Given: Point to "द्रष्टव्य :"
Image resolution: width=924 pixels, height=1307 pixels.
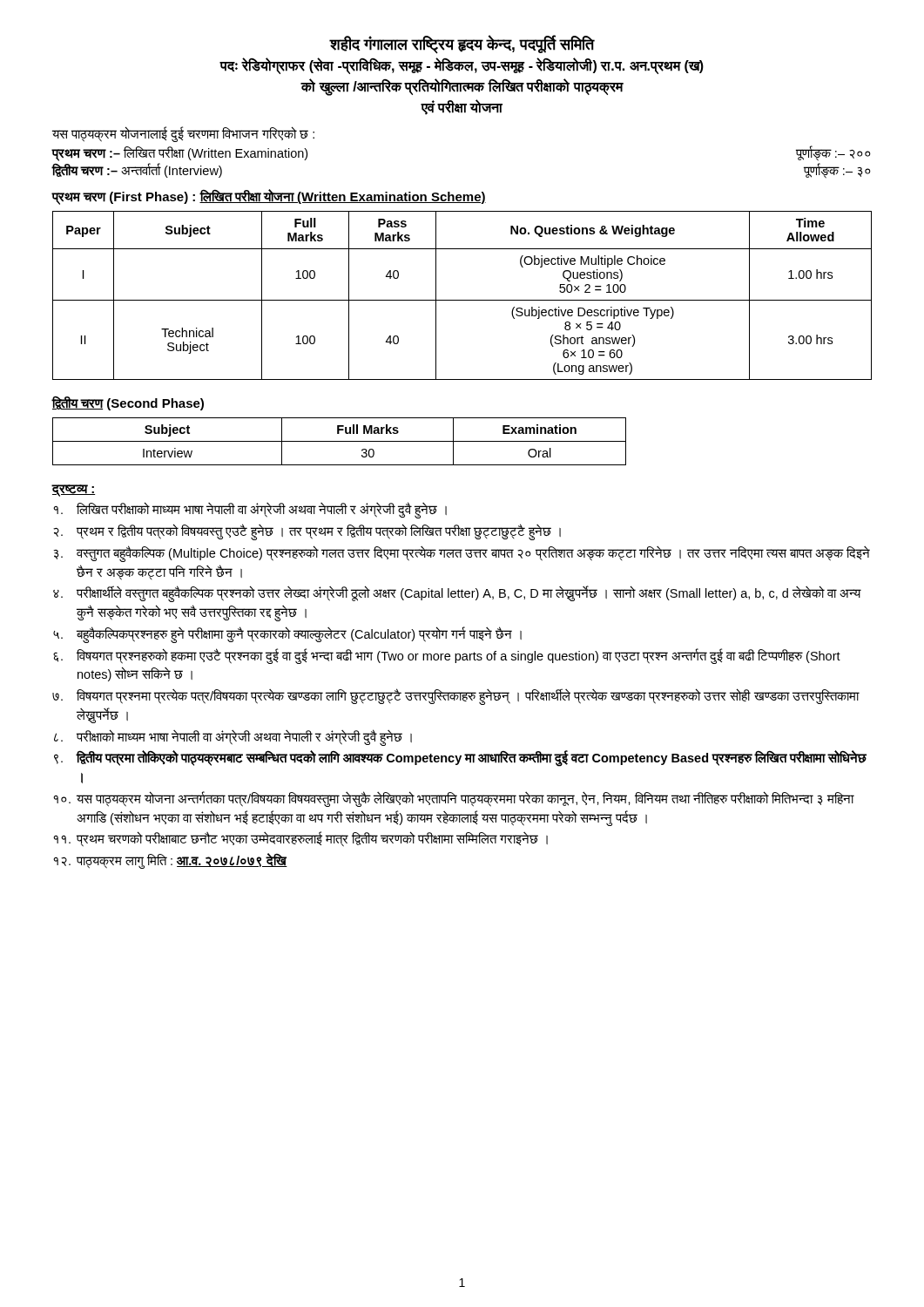Looking at the screenshot, I should 74,489.
